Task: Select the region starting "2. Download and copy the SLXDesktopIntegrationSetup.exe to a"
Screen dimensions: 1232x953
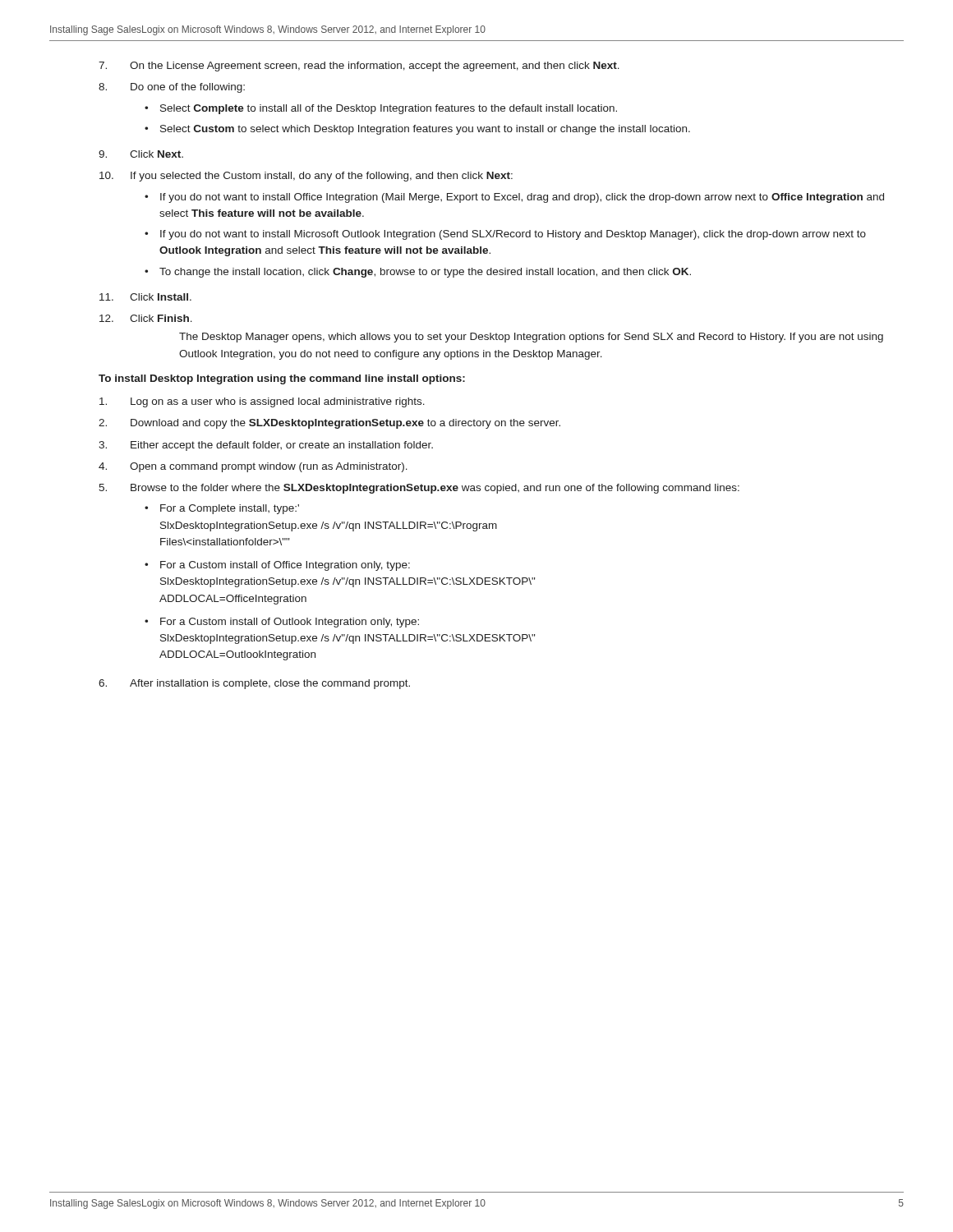Action: 501,423
